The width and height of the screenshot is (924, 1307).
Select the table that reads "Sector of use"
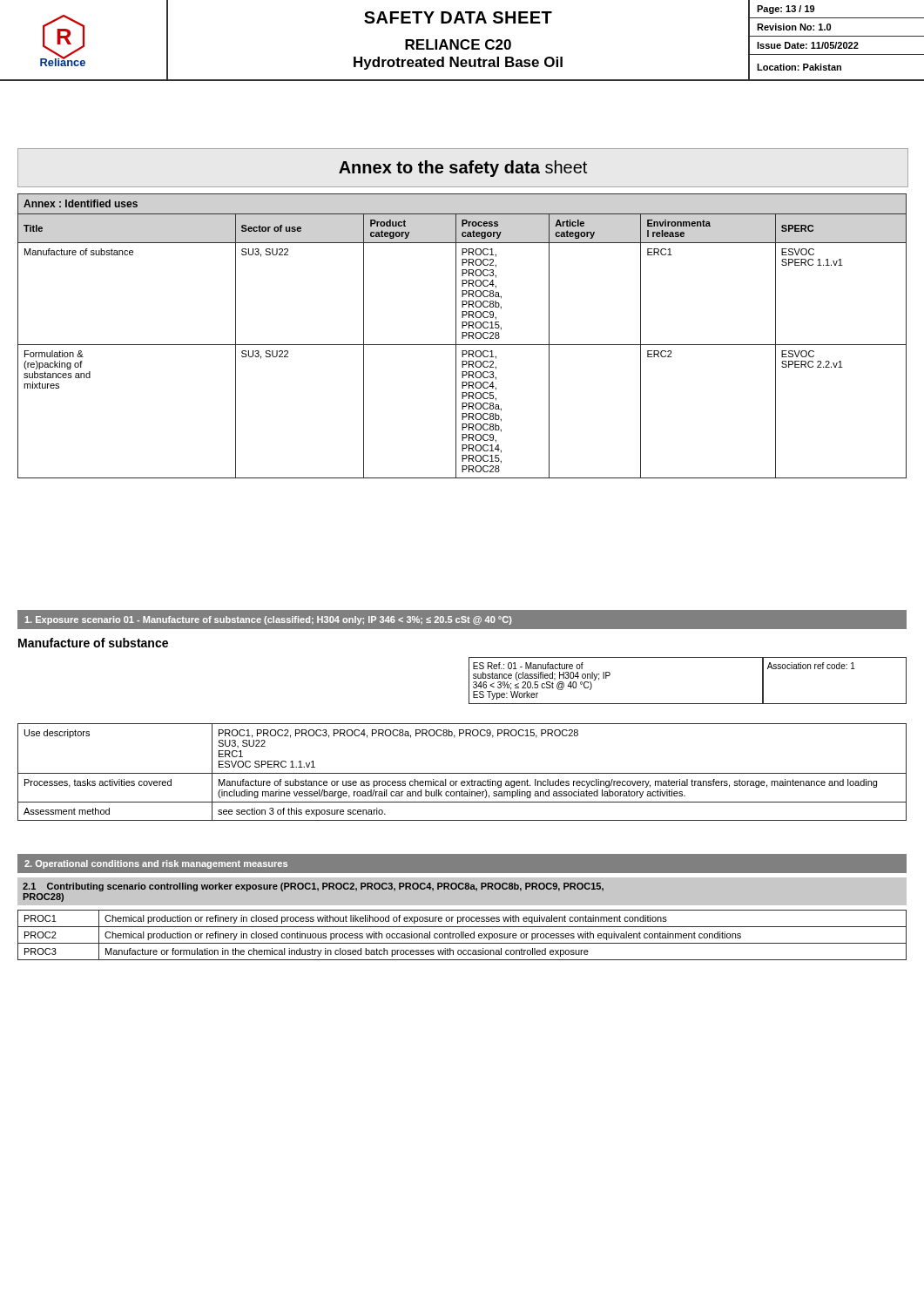pyautogui.click(x=462, y=336)
